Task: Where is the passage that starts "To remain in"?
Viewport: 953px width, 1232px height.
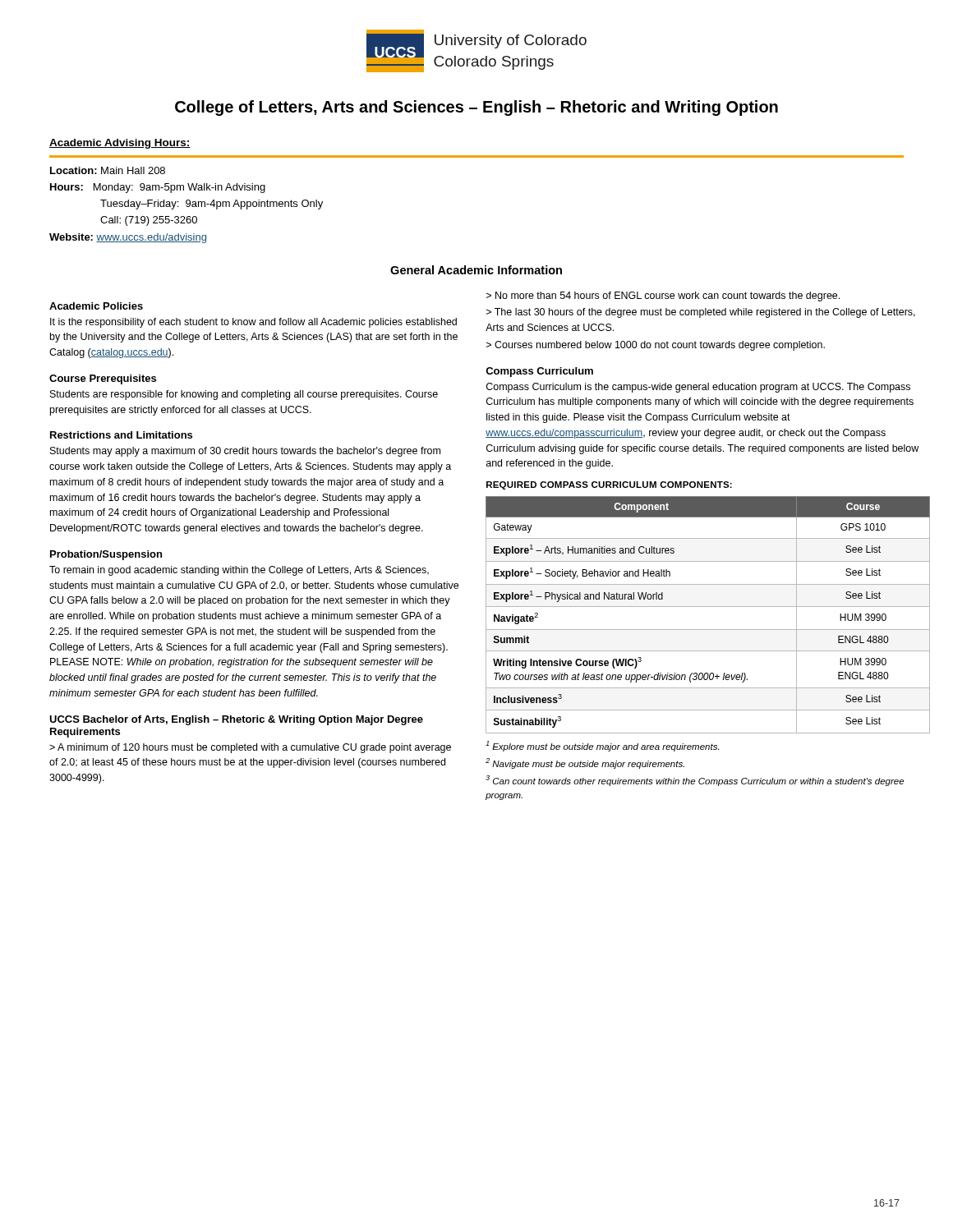Action: pyautogui.click(x=254, y=632)
